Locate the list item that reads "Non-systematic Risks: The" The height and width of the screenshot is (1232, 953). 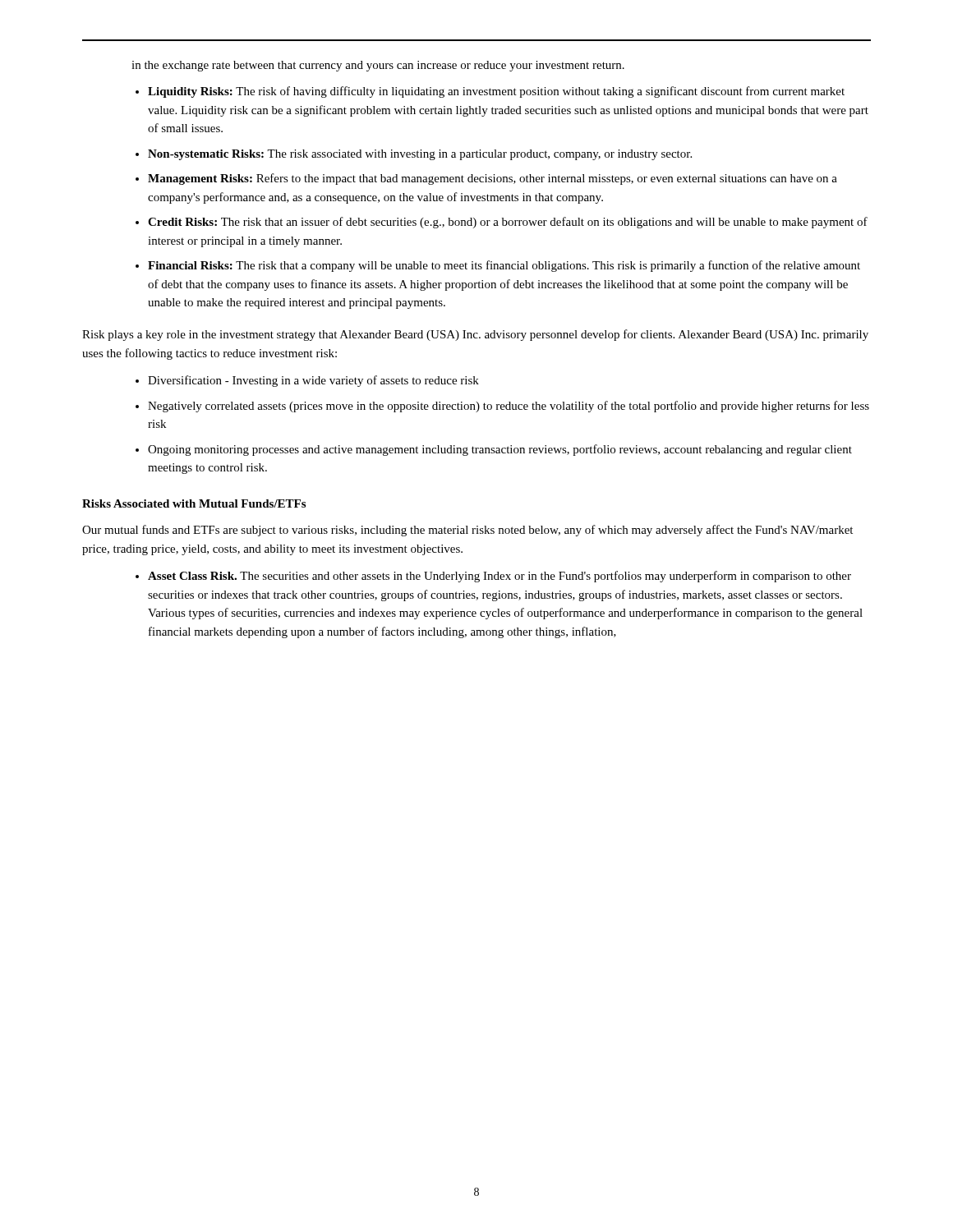point(420,153)
